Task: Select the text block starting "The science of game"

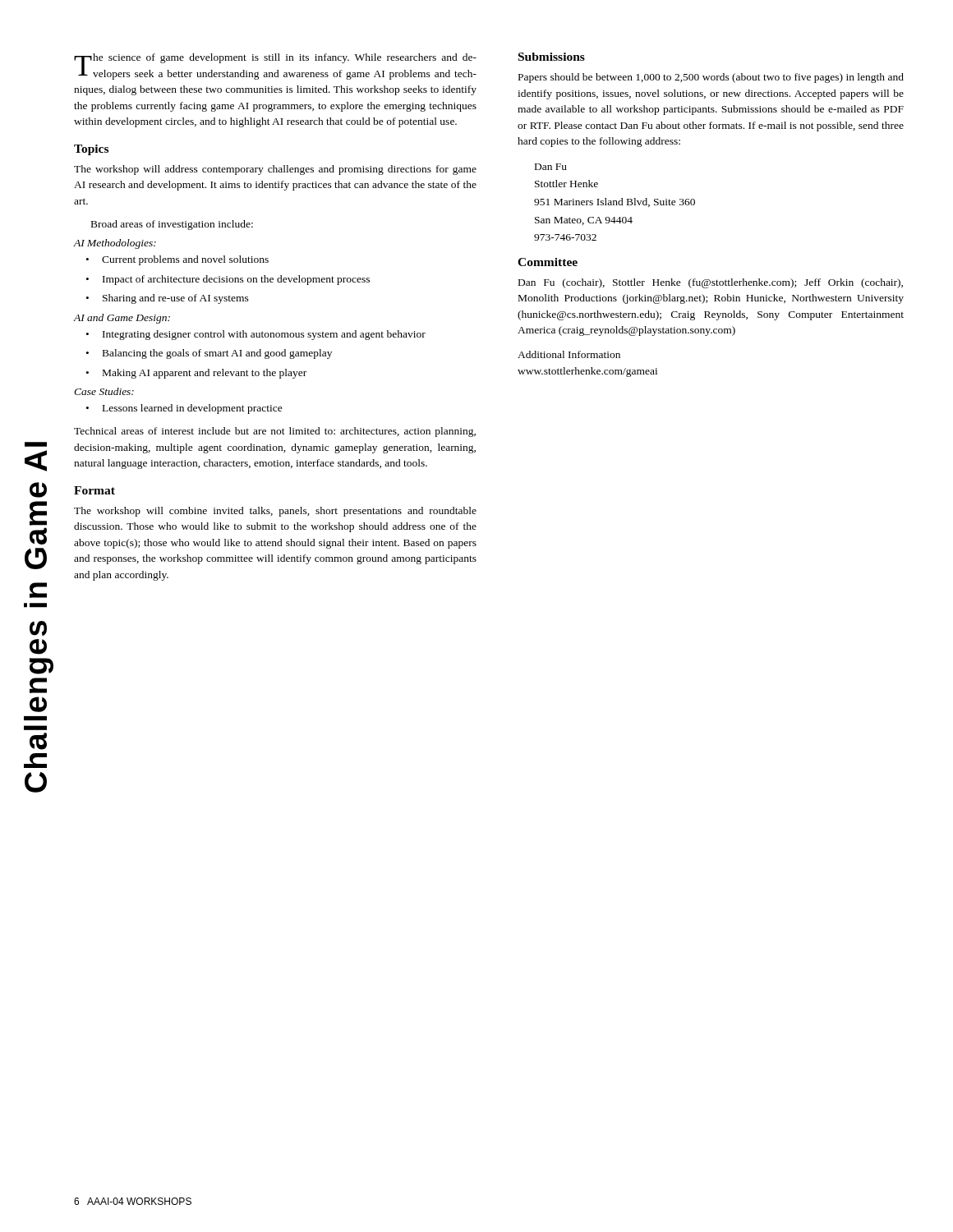Action: (275, 88)
